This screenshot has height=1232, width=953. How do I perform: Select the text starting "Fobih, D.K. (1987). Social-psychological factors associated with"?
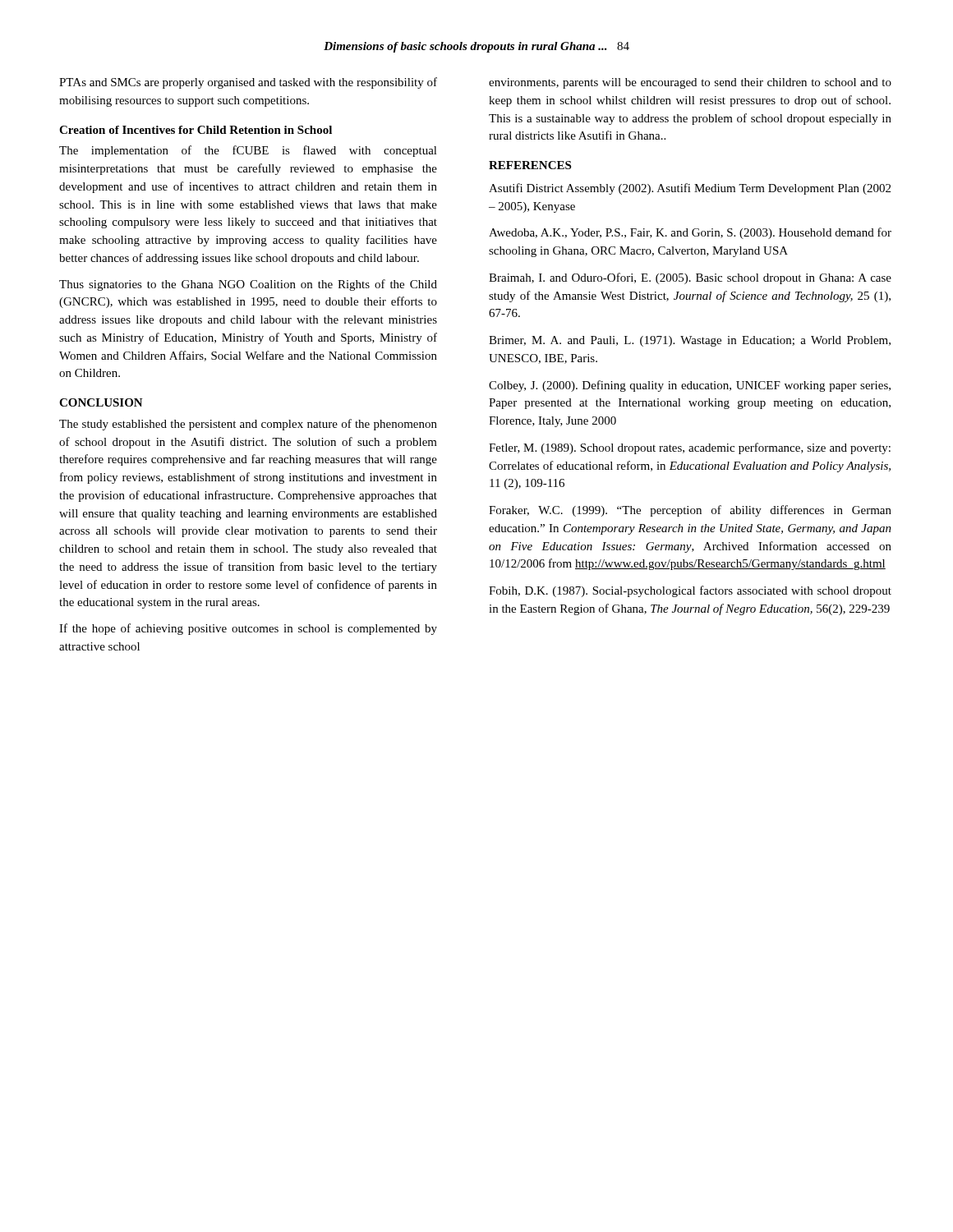[690, 600]
